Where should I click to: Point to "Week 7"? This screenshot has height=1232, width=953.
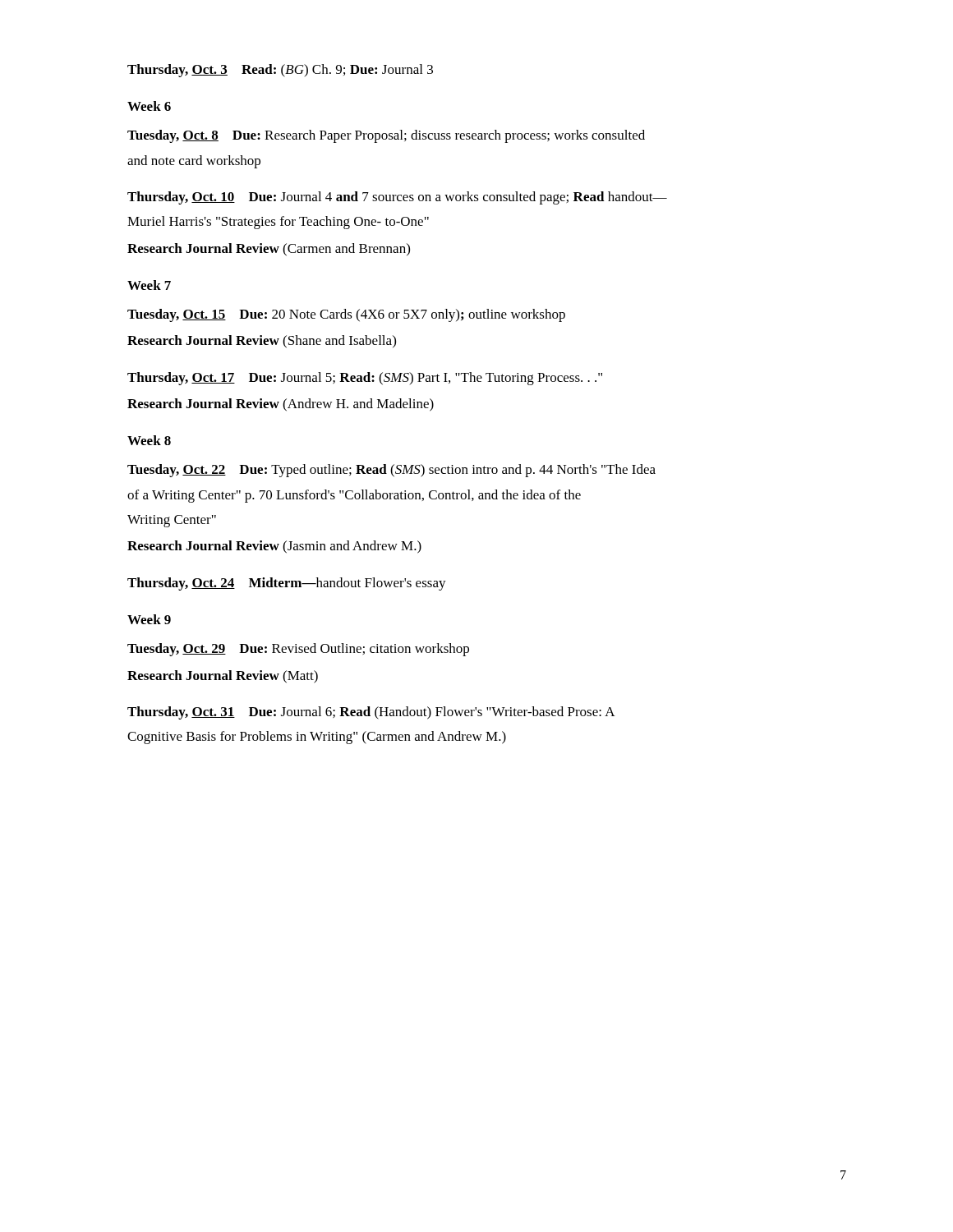tap(149, 285)
